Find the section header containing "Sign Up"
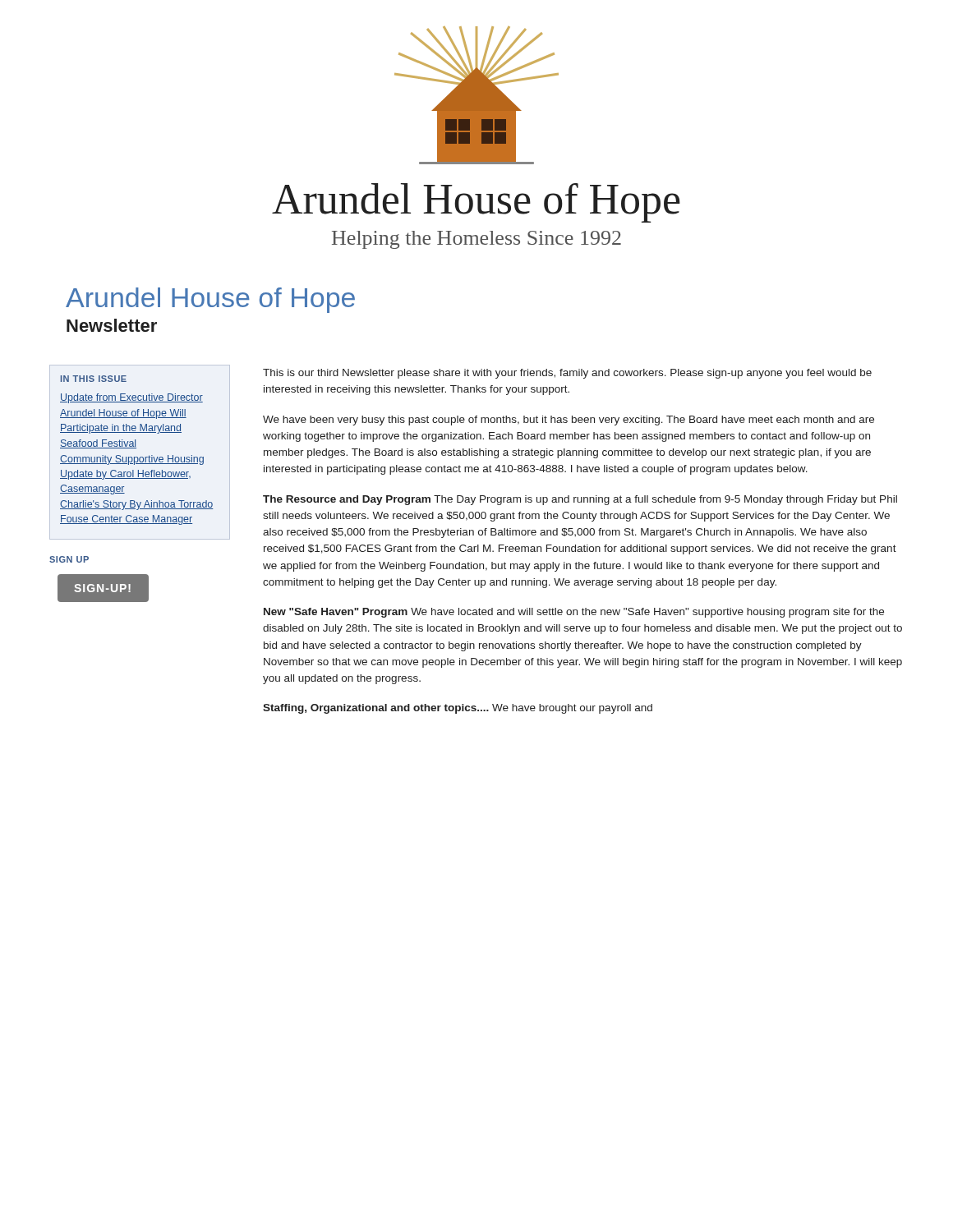This screenshot has height=1232, width=953. coord(69,560)
